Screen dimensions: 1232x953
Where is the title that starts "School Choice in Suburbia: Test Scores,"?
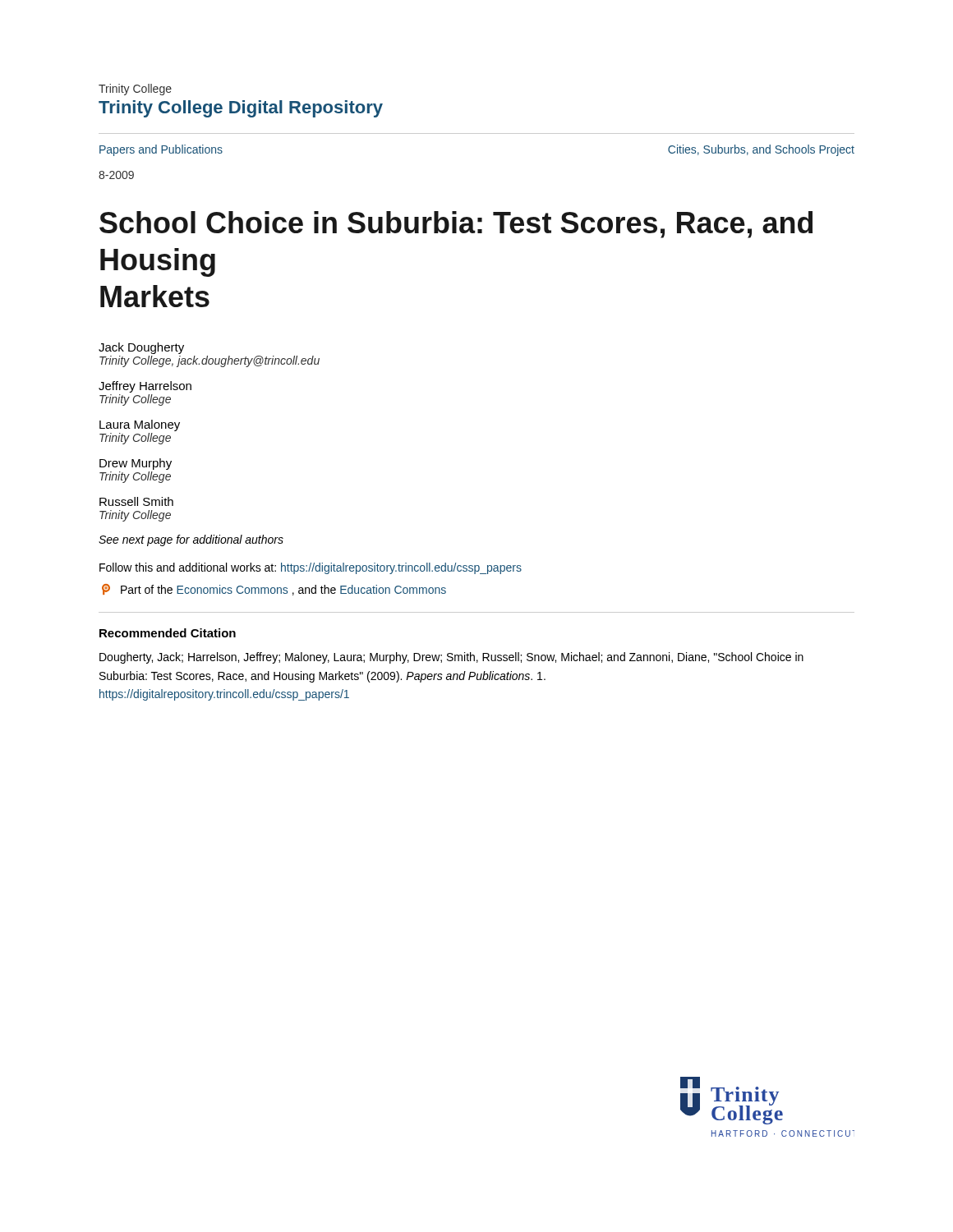[x=456, y=225]
